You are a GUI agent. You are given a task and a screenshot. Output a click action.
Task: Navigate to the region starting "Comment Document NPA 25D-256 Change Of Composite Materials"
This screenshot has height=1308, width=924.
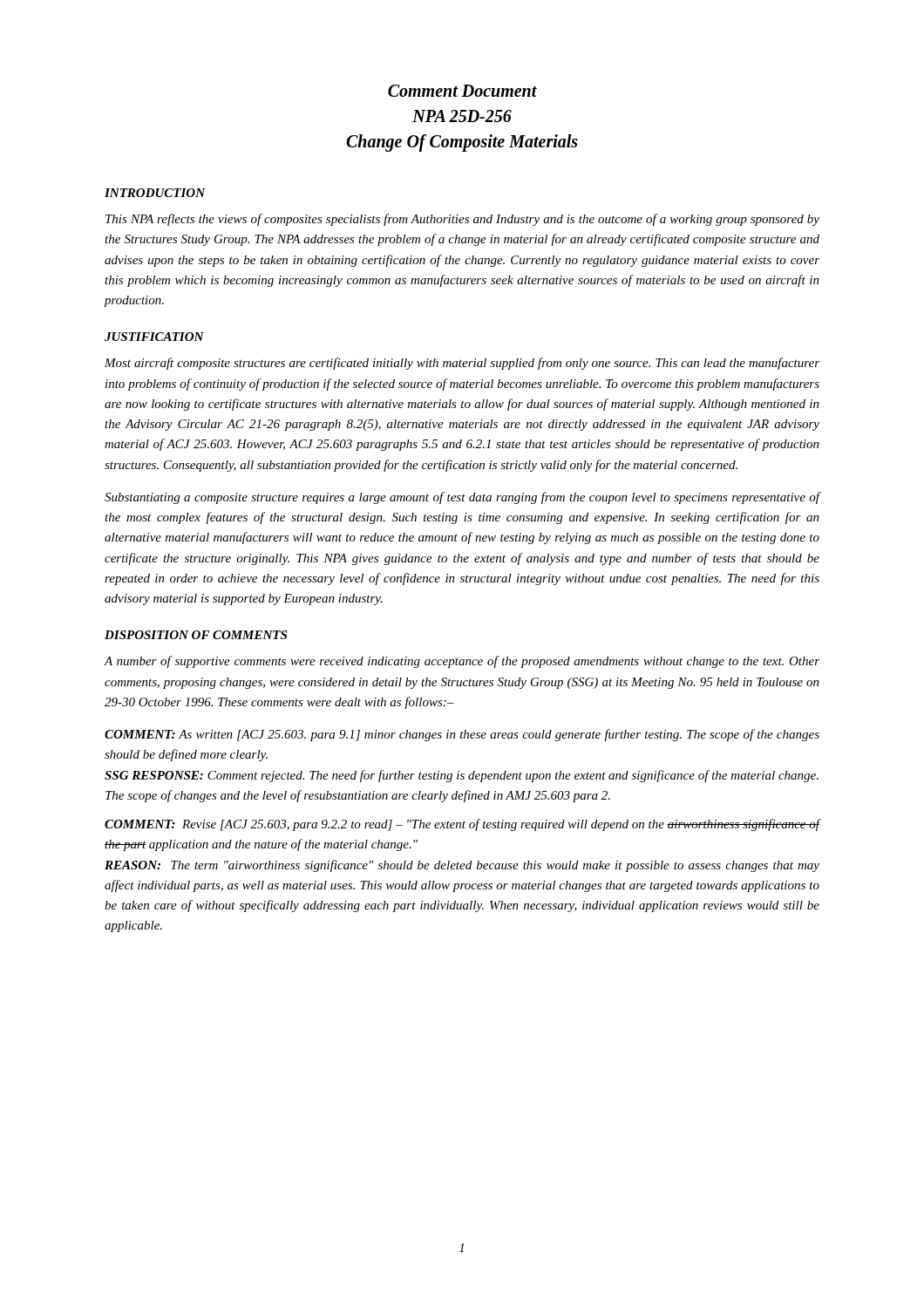click(462, 116)
